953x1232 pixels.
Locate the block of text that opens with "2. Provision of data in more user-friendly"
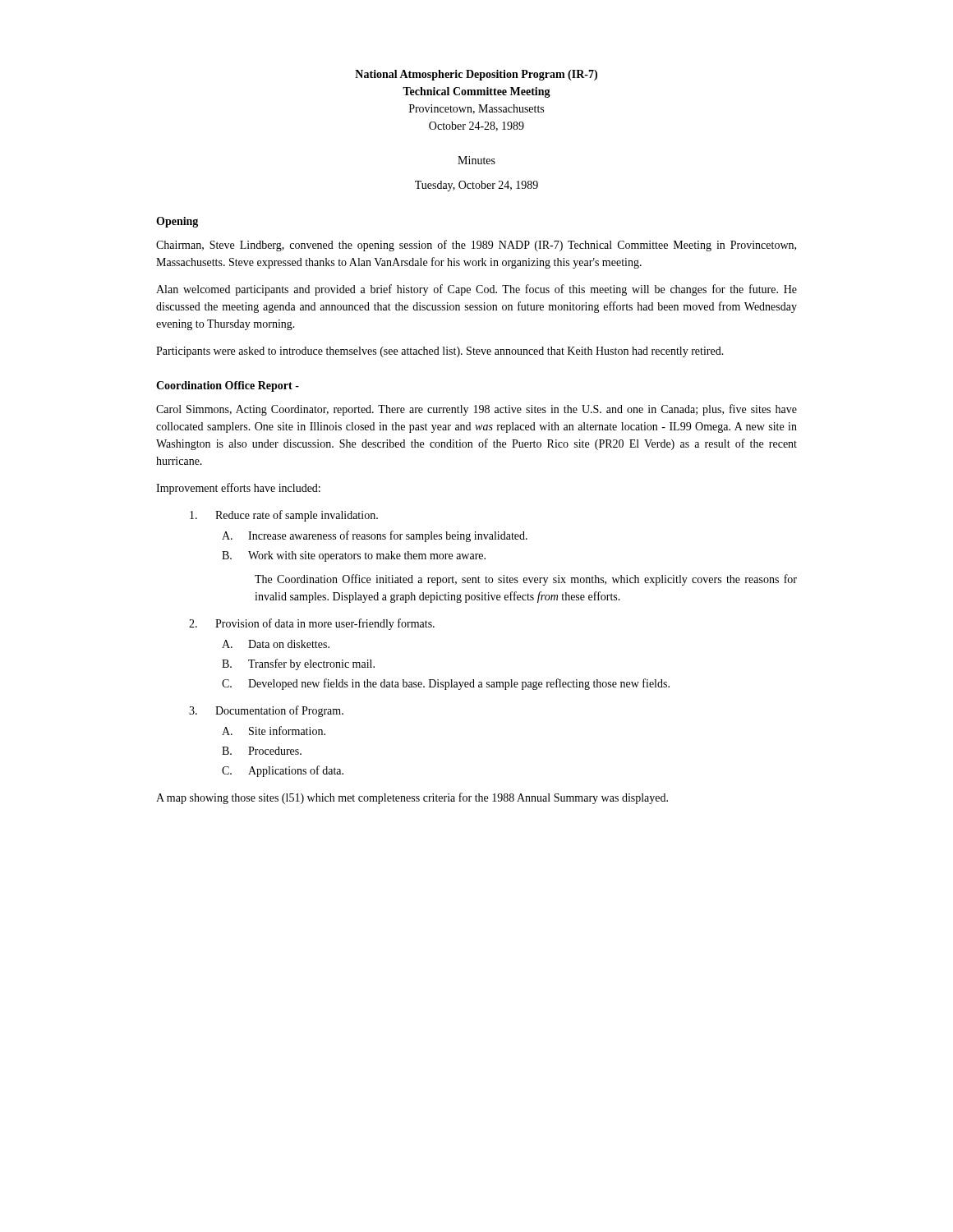point(312,624)
